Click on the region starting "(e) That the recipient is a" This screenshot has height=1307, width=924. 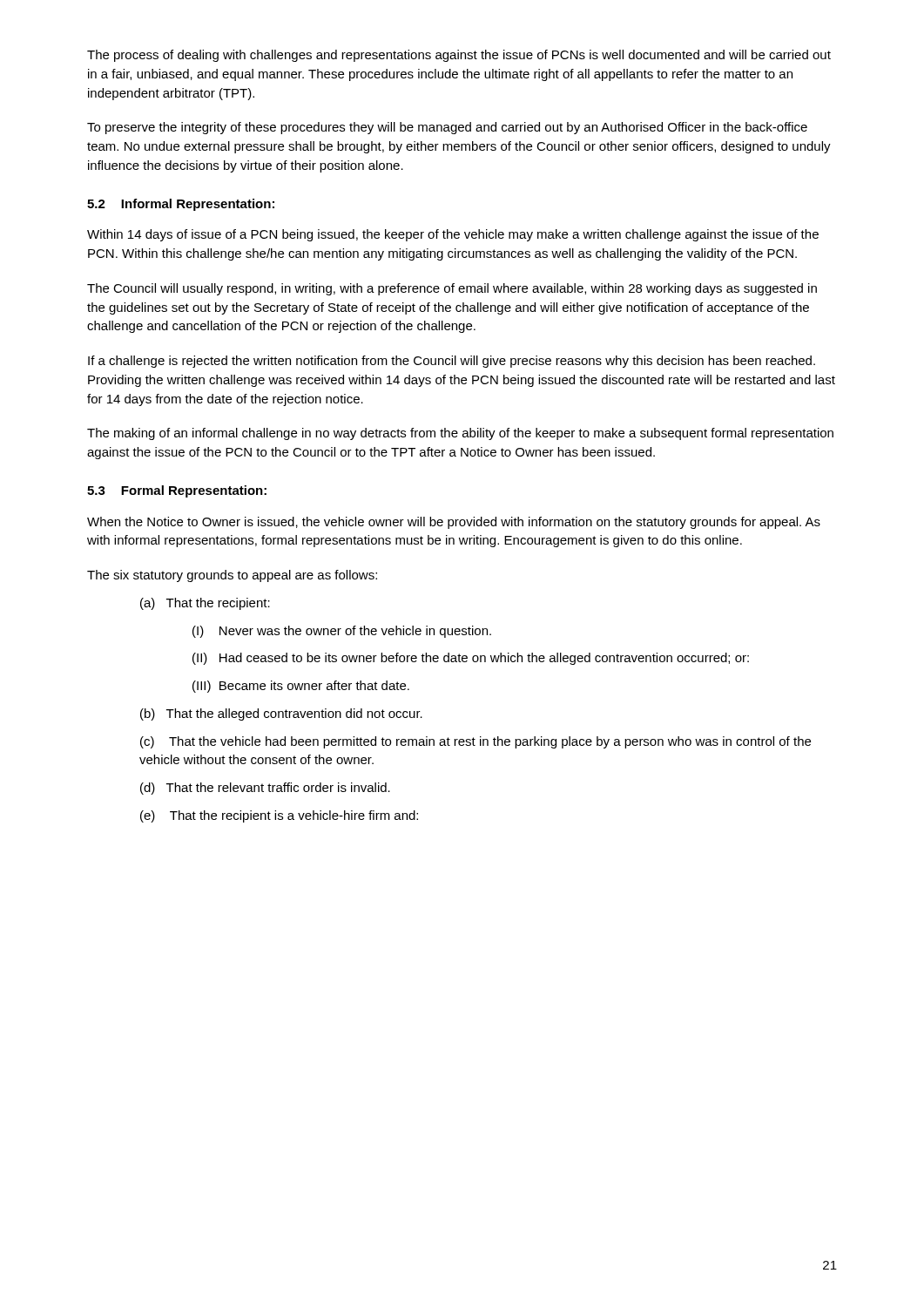click(x=279, y=815)
